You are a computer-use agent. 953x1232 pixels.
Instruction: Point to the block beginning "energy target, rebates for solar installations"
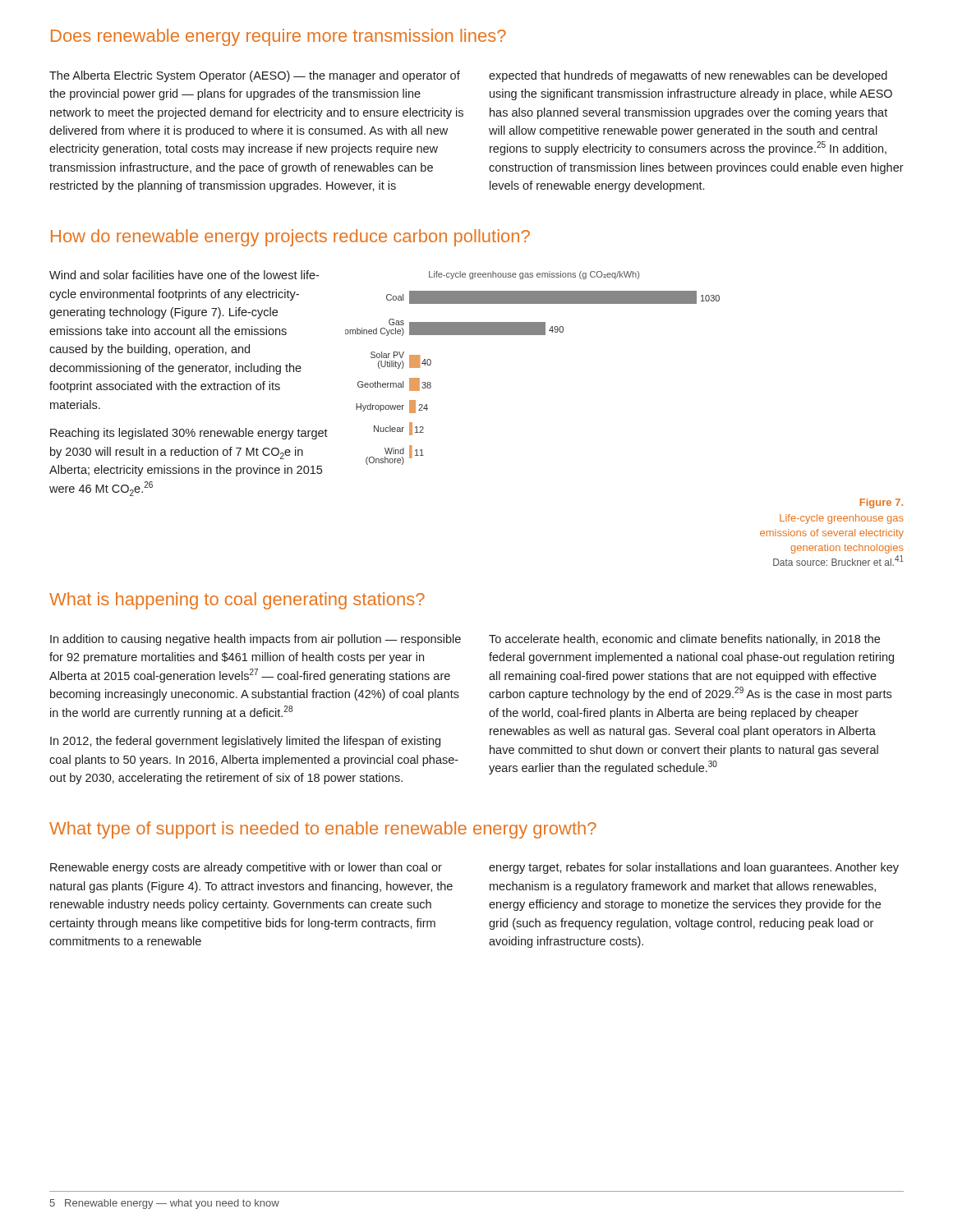696,905
